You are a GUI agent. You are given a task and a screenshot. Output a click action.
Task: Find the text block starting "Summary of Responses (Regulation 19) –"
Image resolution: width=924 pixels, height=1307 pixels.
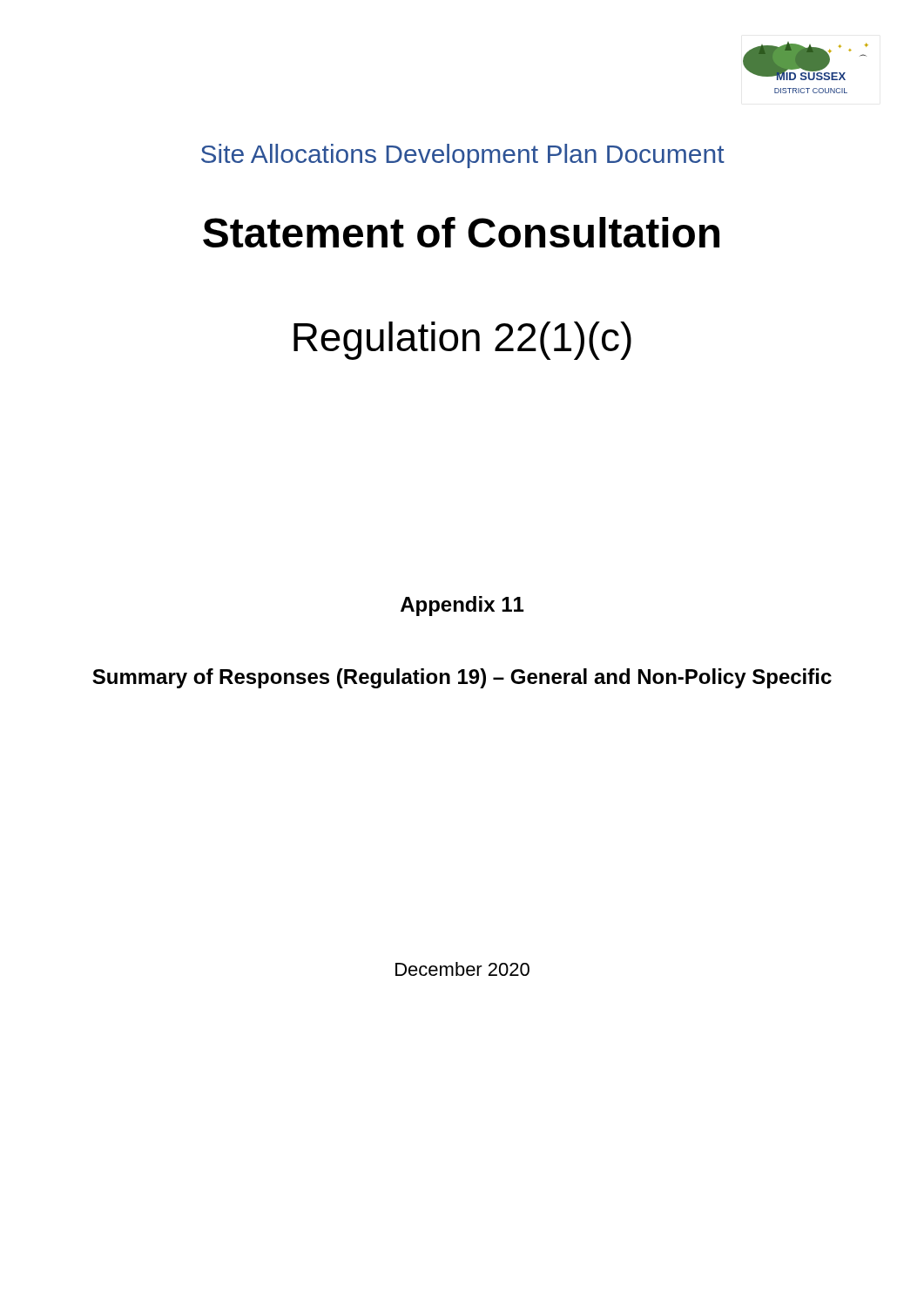coord(462,677)
